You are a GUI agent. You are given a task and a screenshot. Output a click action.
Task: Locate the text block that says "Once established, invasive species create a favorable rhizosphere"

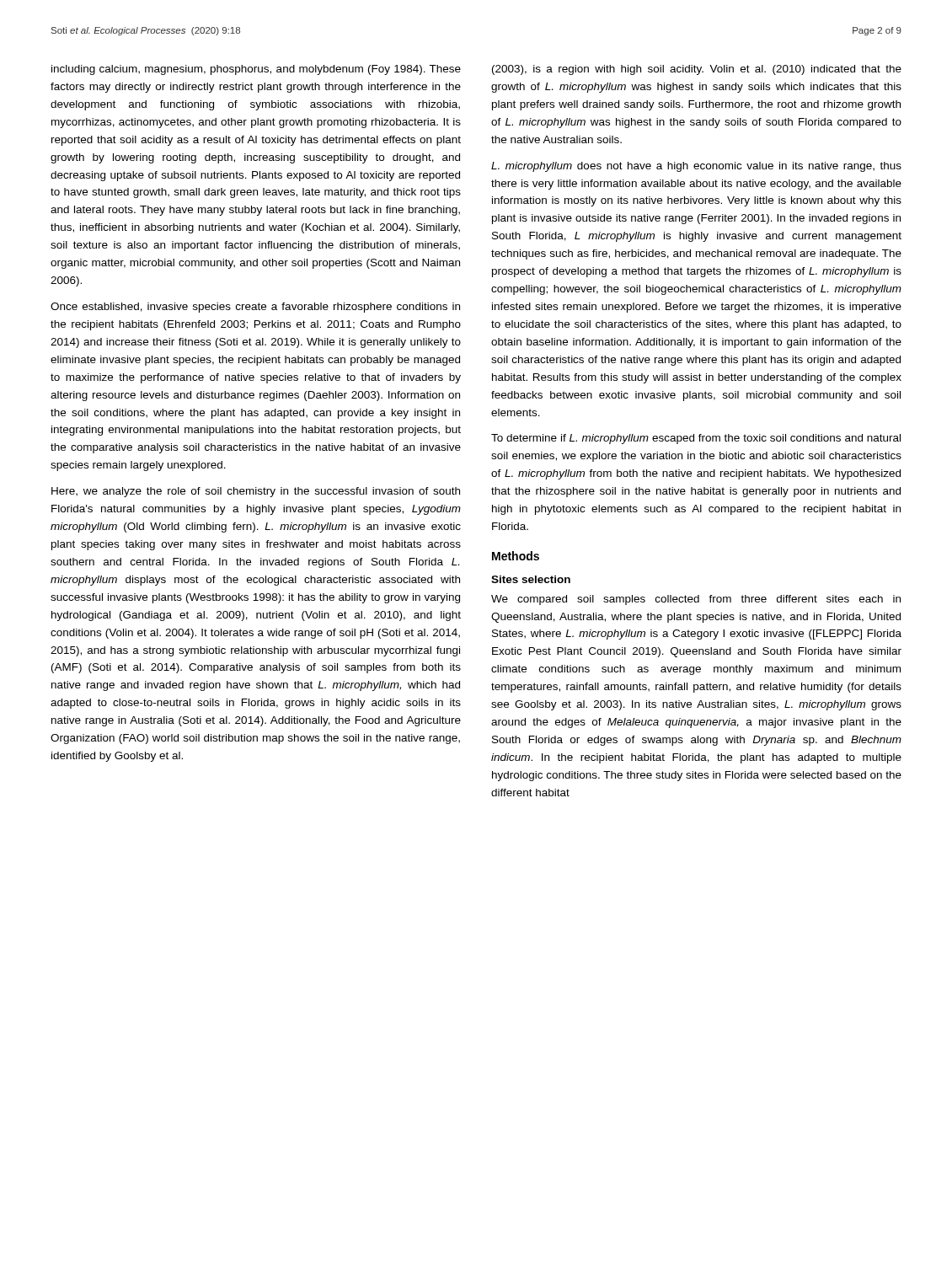point(256,386)
